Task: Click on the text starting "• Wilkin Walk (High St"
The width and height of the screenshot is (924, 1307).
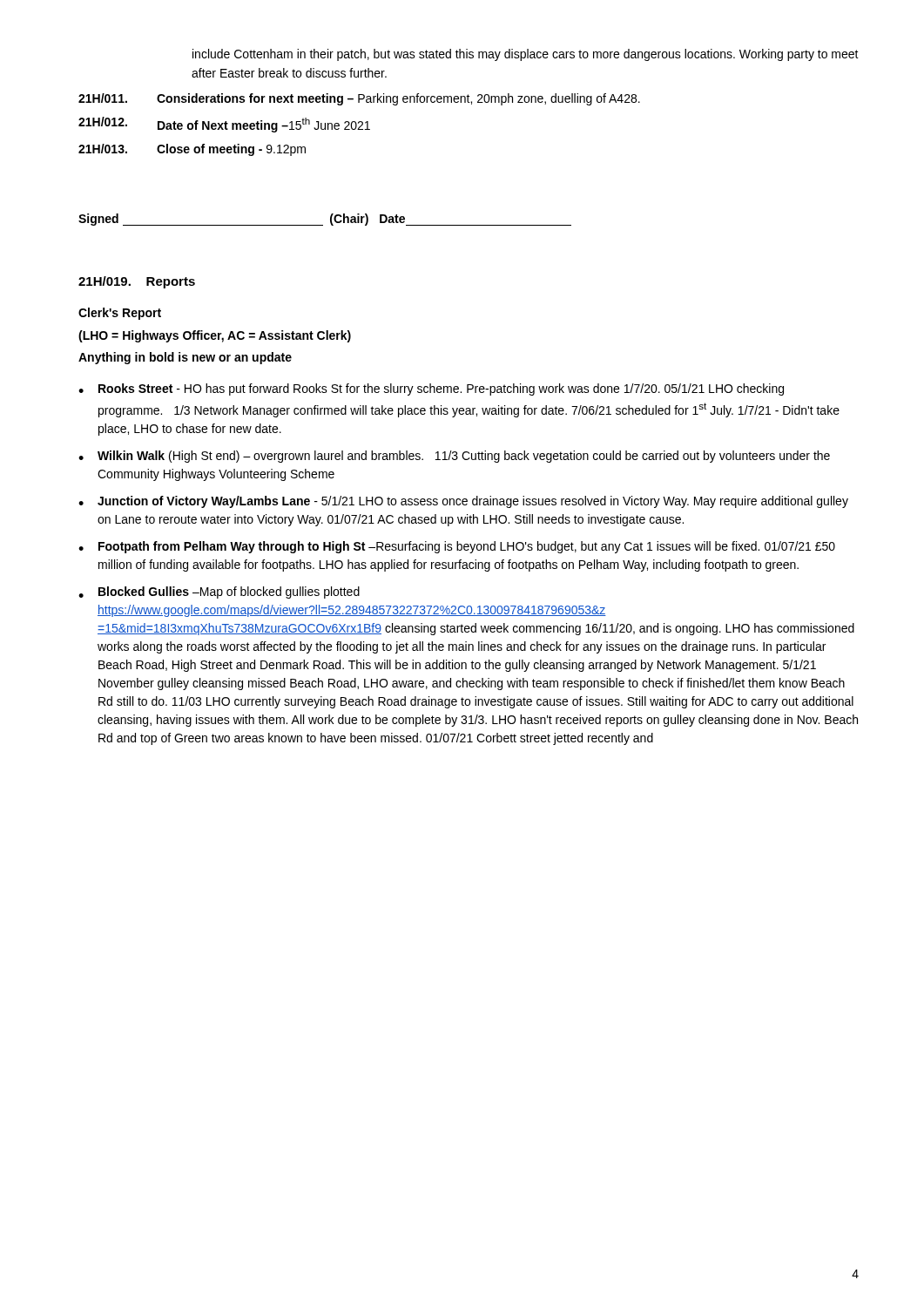Action: click(x=469, y=465)
